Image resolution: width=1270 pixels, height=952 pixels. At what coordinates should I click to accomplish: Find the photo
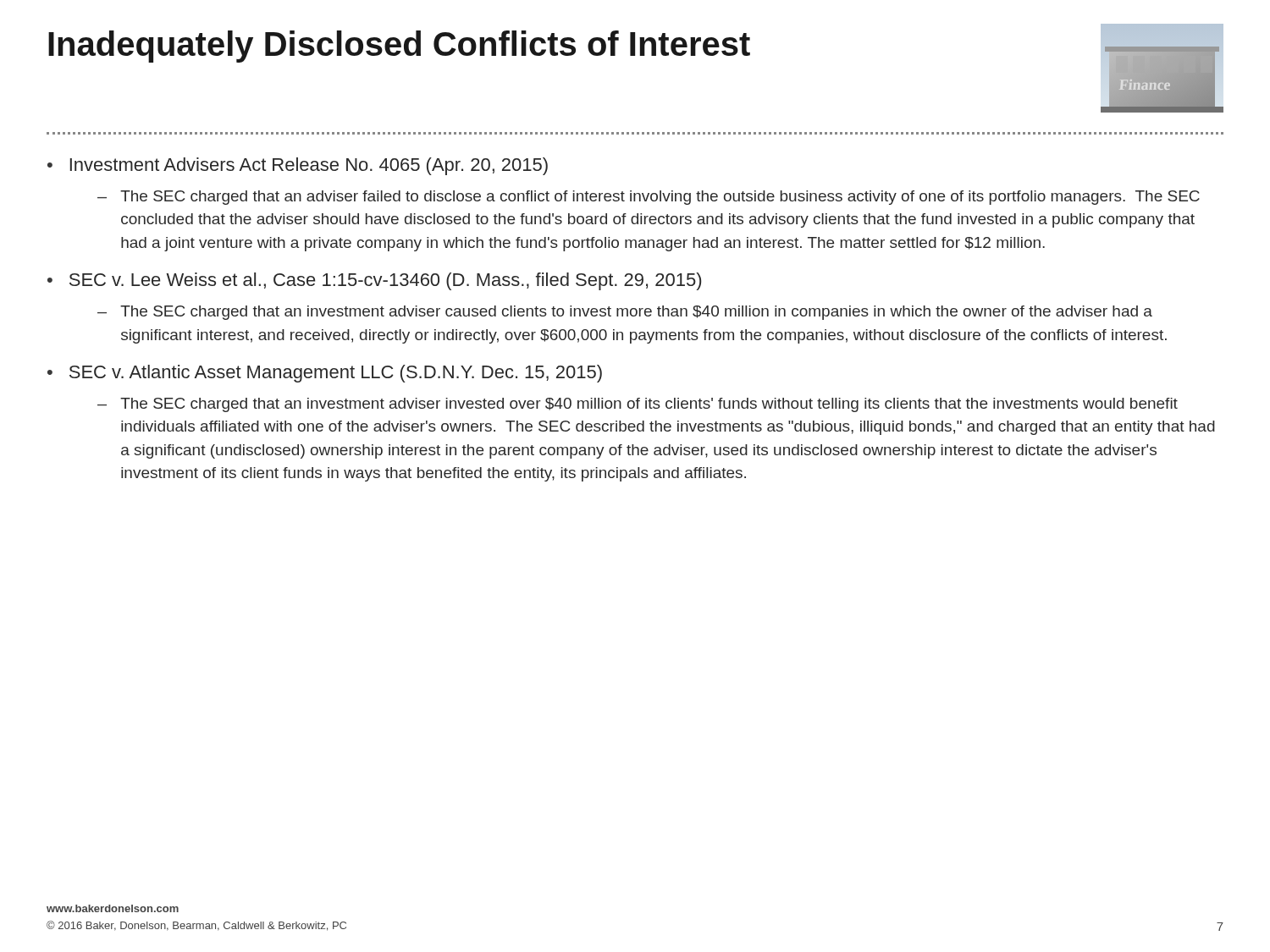pyautogui.click(x=1162, y=70)
